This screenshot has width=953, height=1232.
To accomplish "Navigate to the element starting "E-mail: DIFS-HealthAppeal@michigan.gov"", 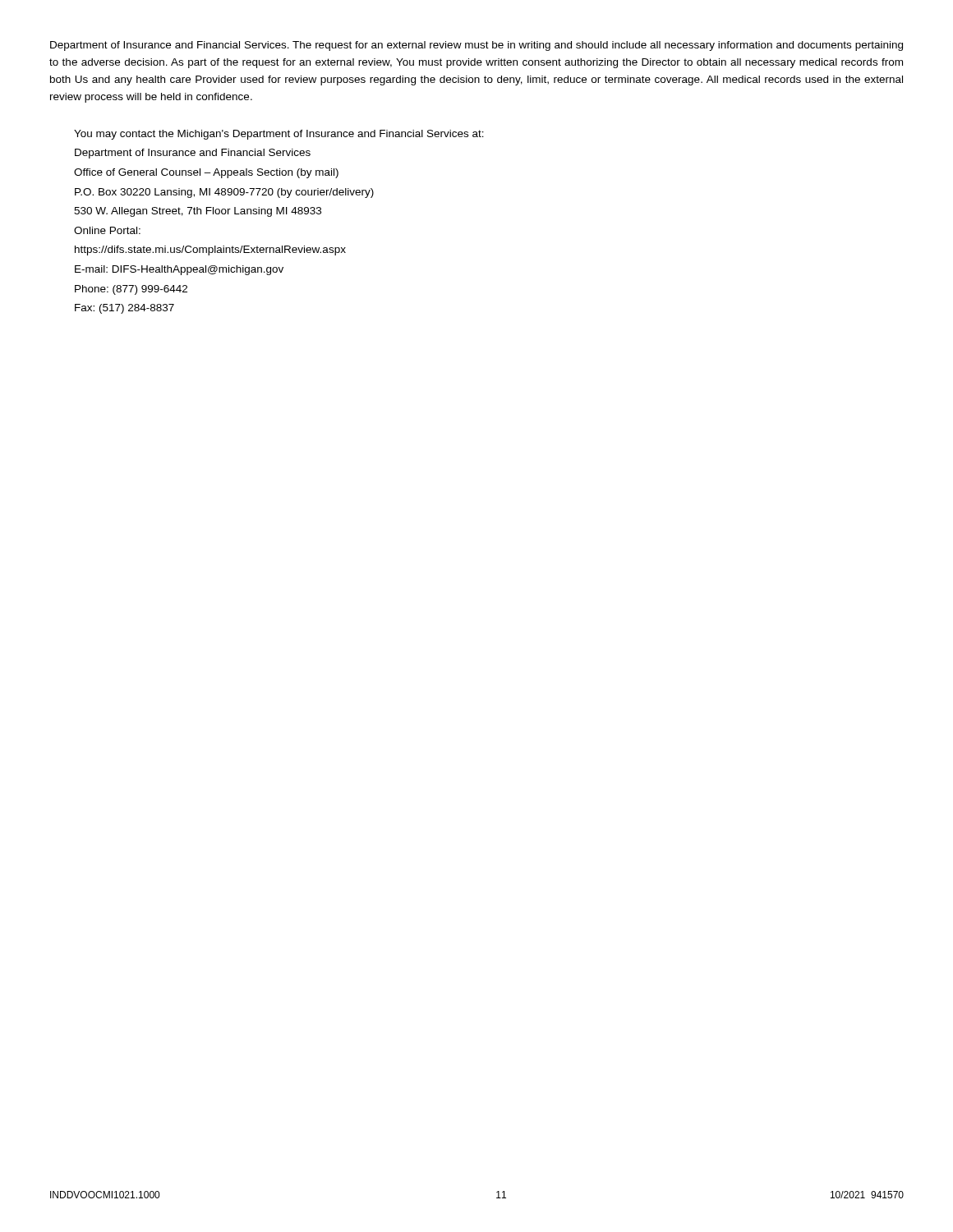I will click(179, 269).
